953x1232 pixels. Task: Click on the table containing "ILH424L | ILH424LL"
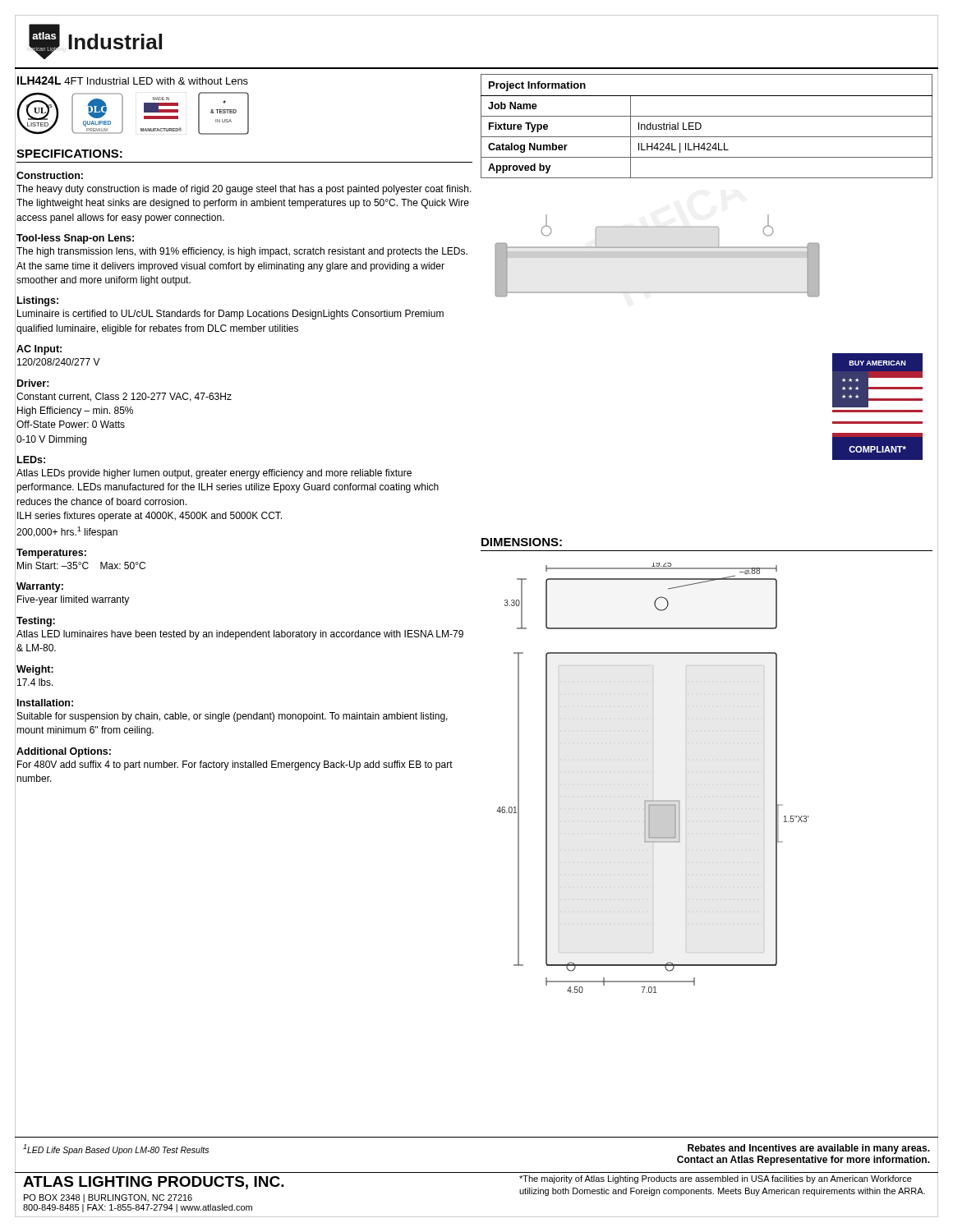[707, 126]
